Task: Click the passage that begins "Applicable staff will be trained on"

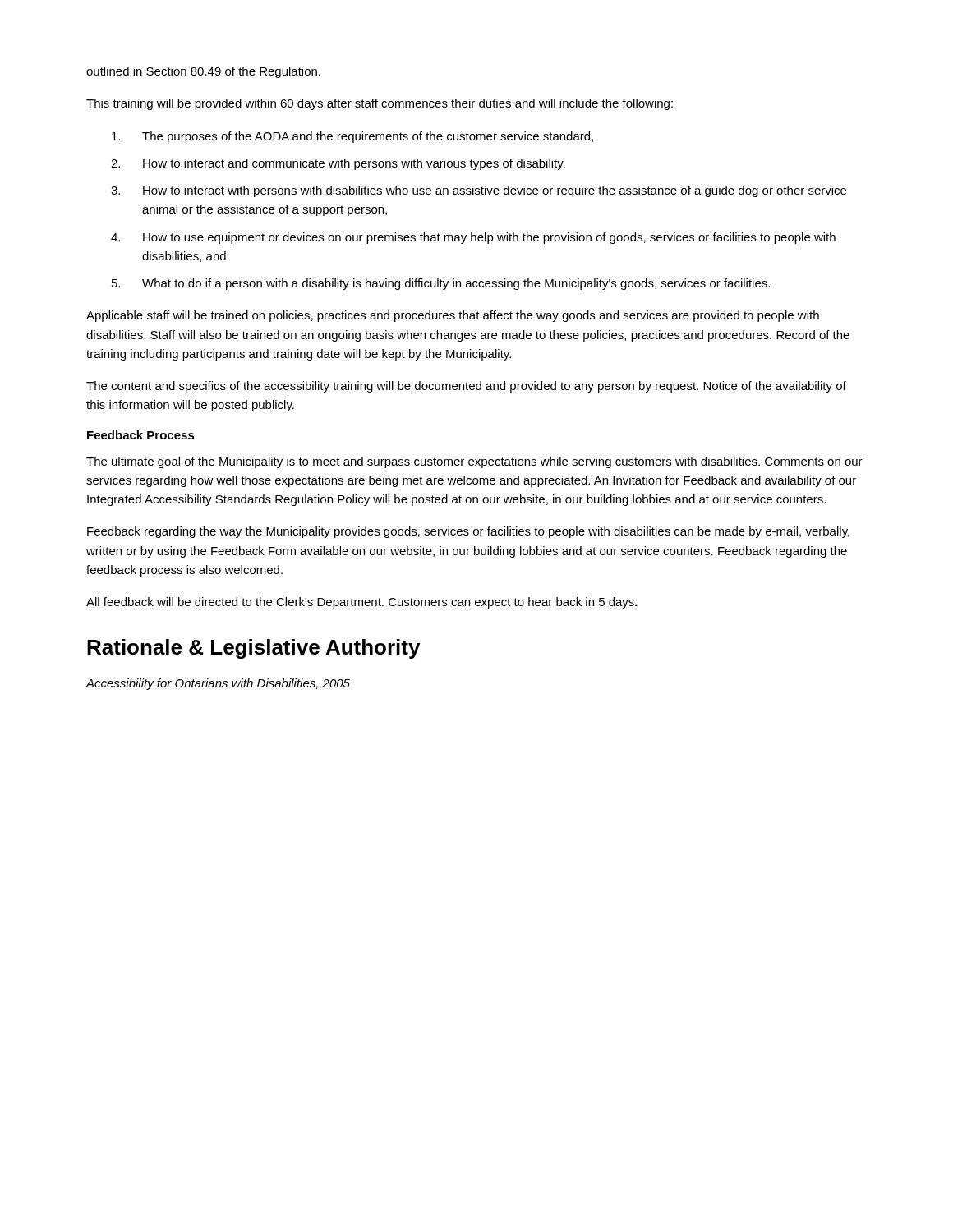Action: tap(468, 334)
